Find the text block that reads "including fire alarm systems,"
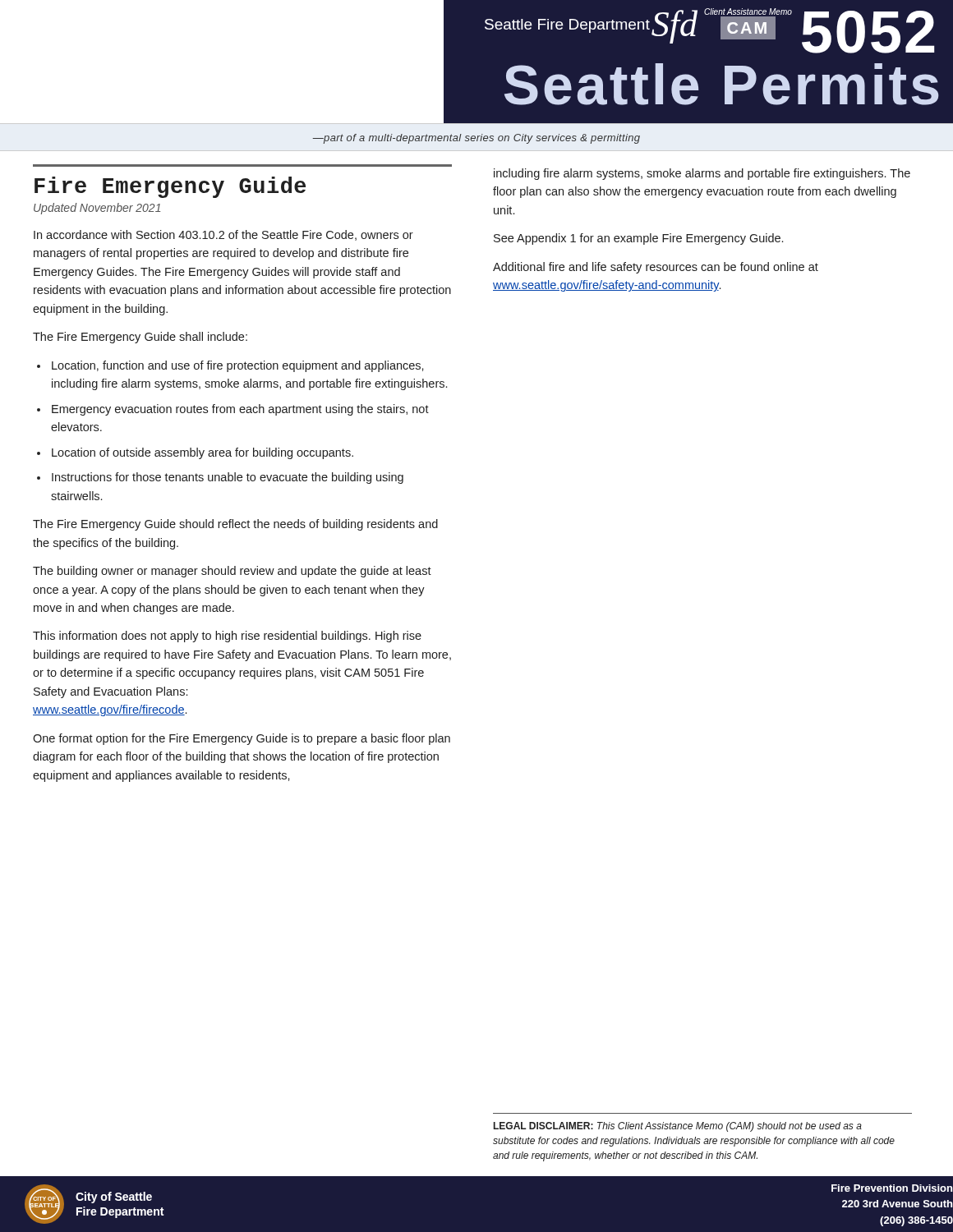This screenshot has width=953, height=1232. [x=702, y=192]
